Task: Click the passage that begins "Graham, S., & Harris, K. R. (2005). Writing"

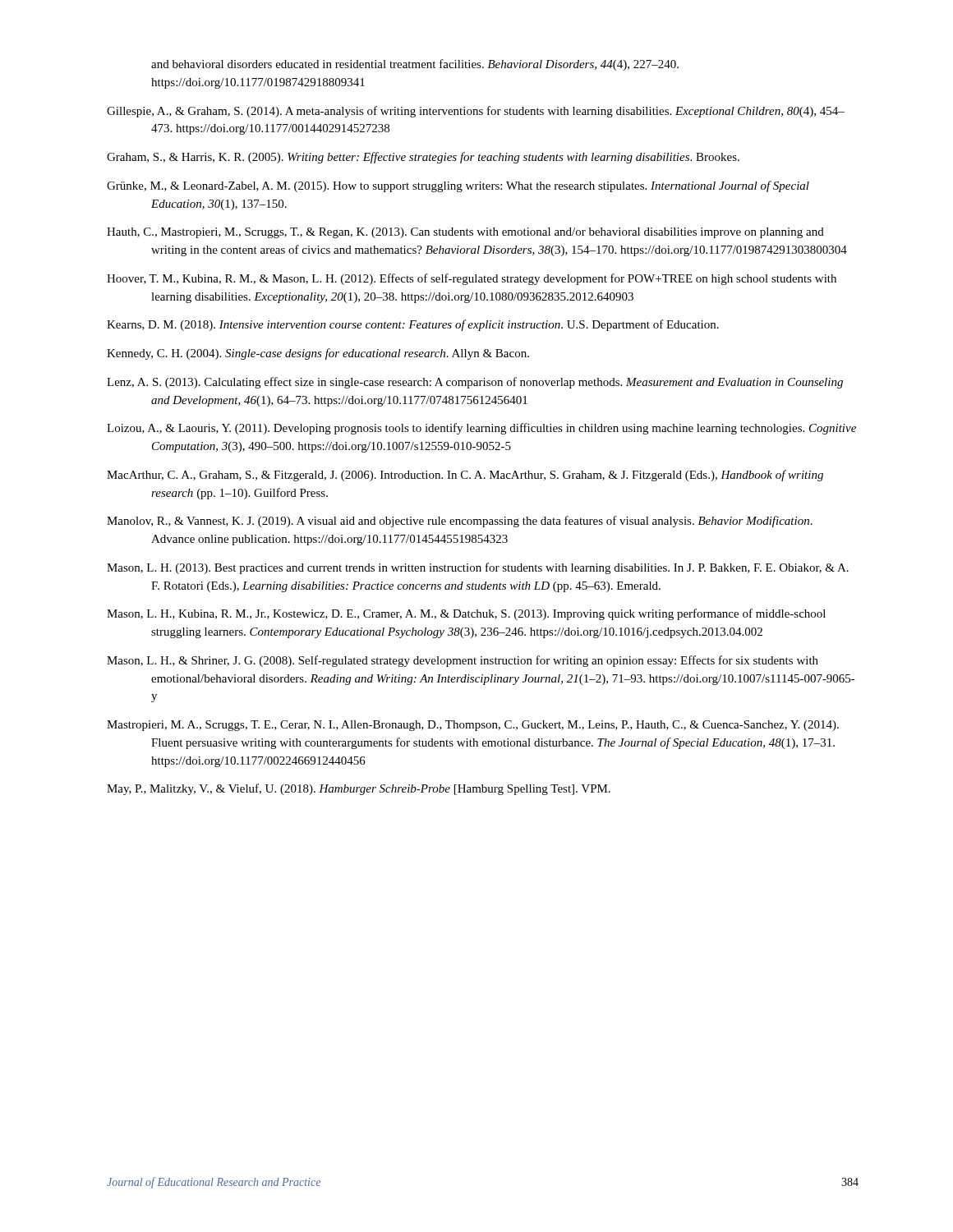Action: pos(483,158)
